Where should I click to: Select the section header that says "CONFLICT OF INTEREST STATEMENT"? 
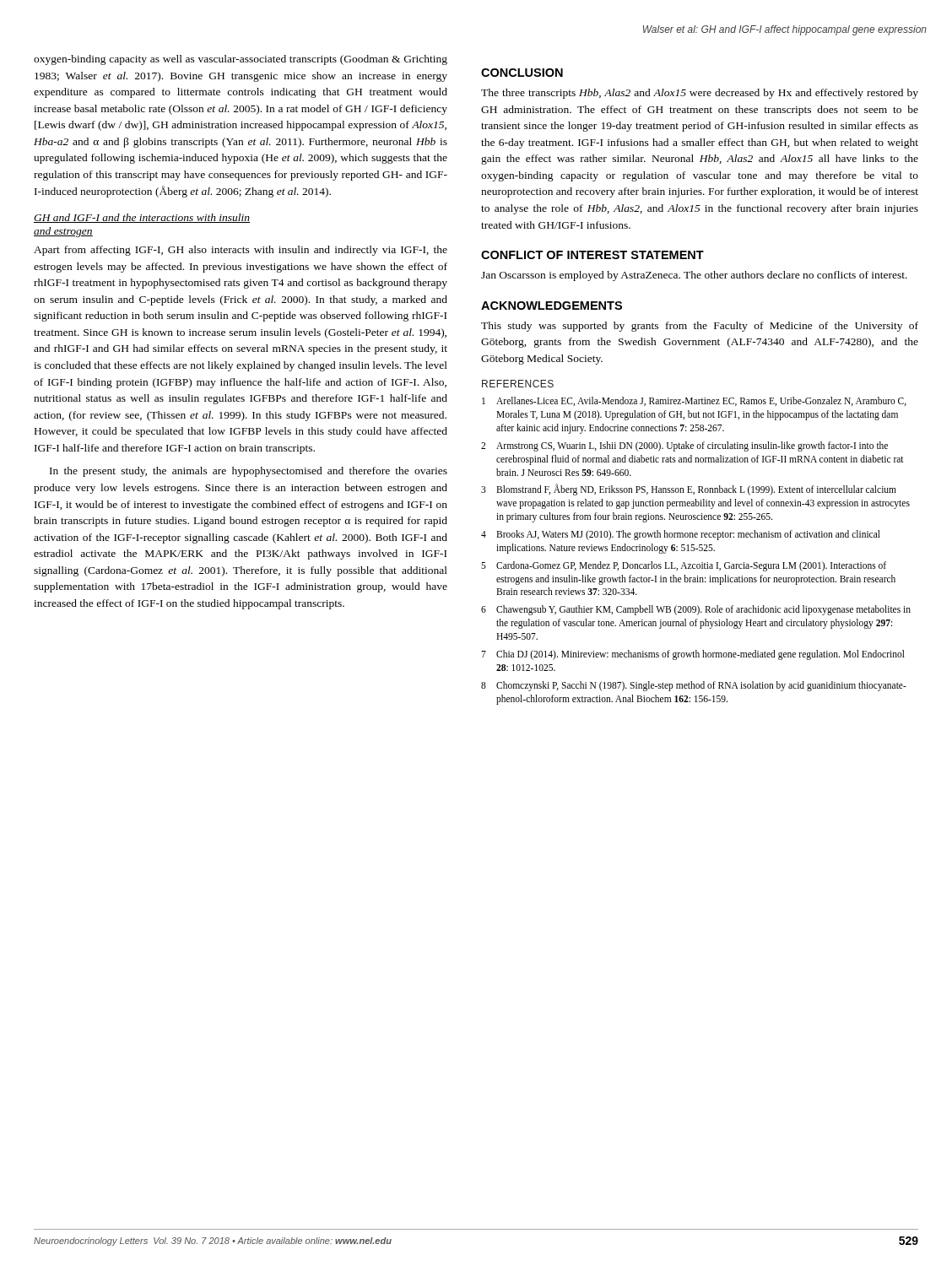tap(592, 255)
